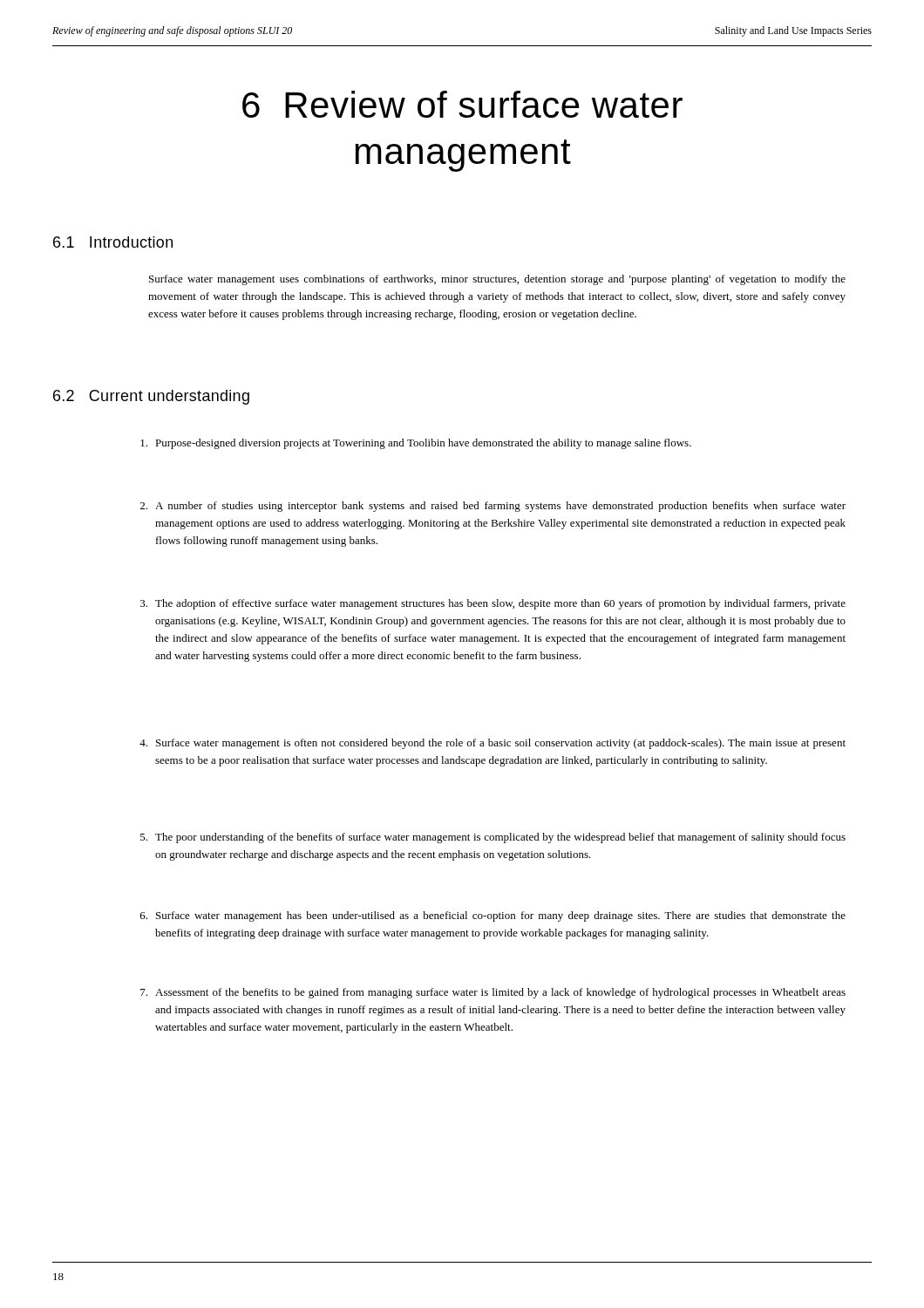Viewport: 924px width, 1308px height.
Task: Click the passage that begins "7. Assessment of"
Action: (479, 1010)
